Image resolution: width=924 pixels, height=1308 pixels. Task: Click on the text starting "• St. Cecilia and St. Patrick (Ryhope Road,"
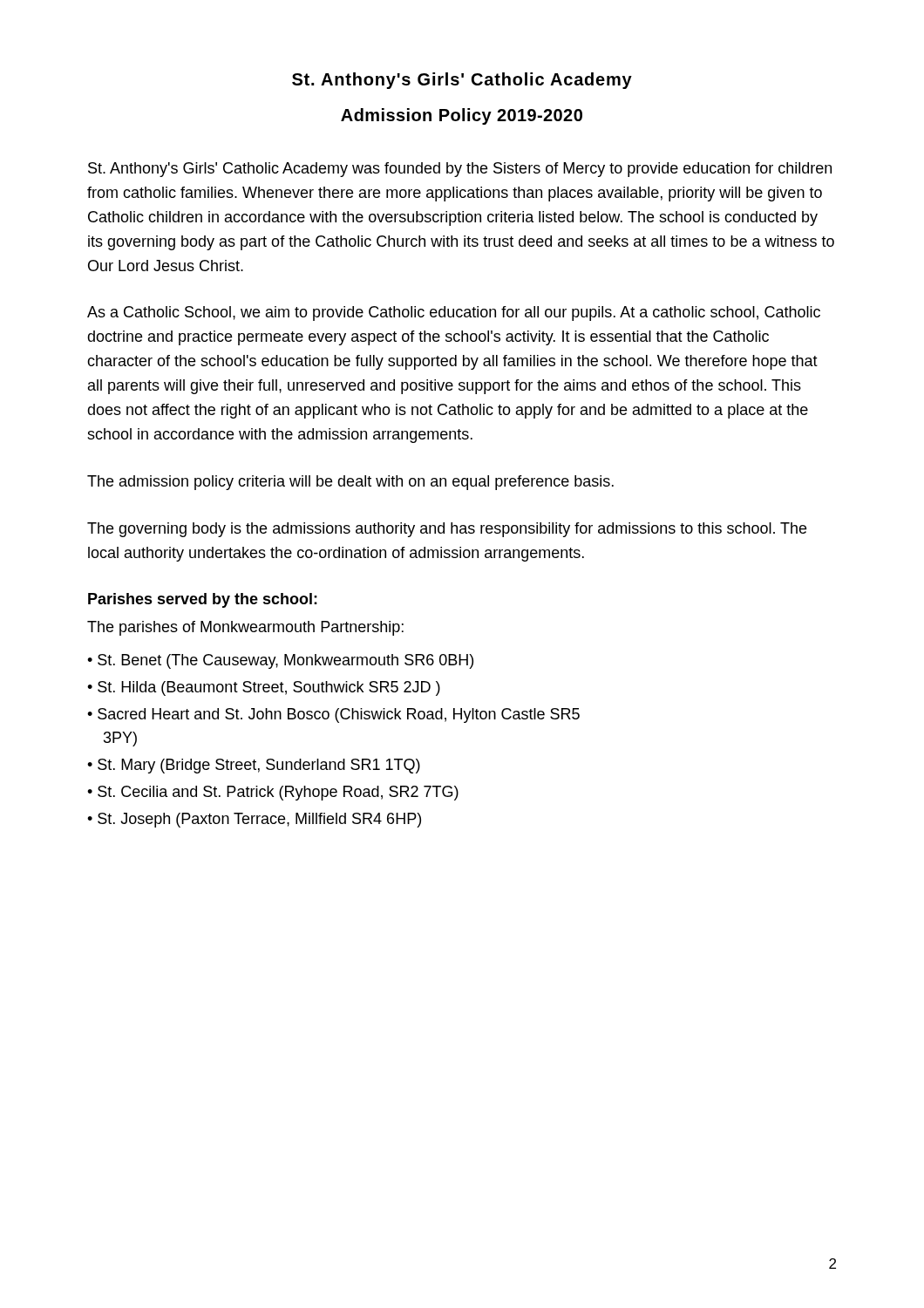(273, 792)
